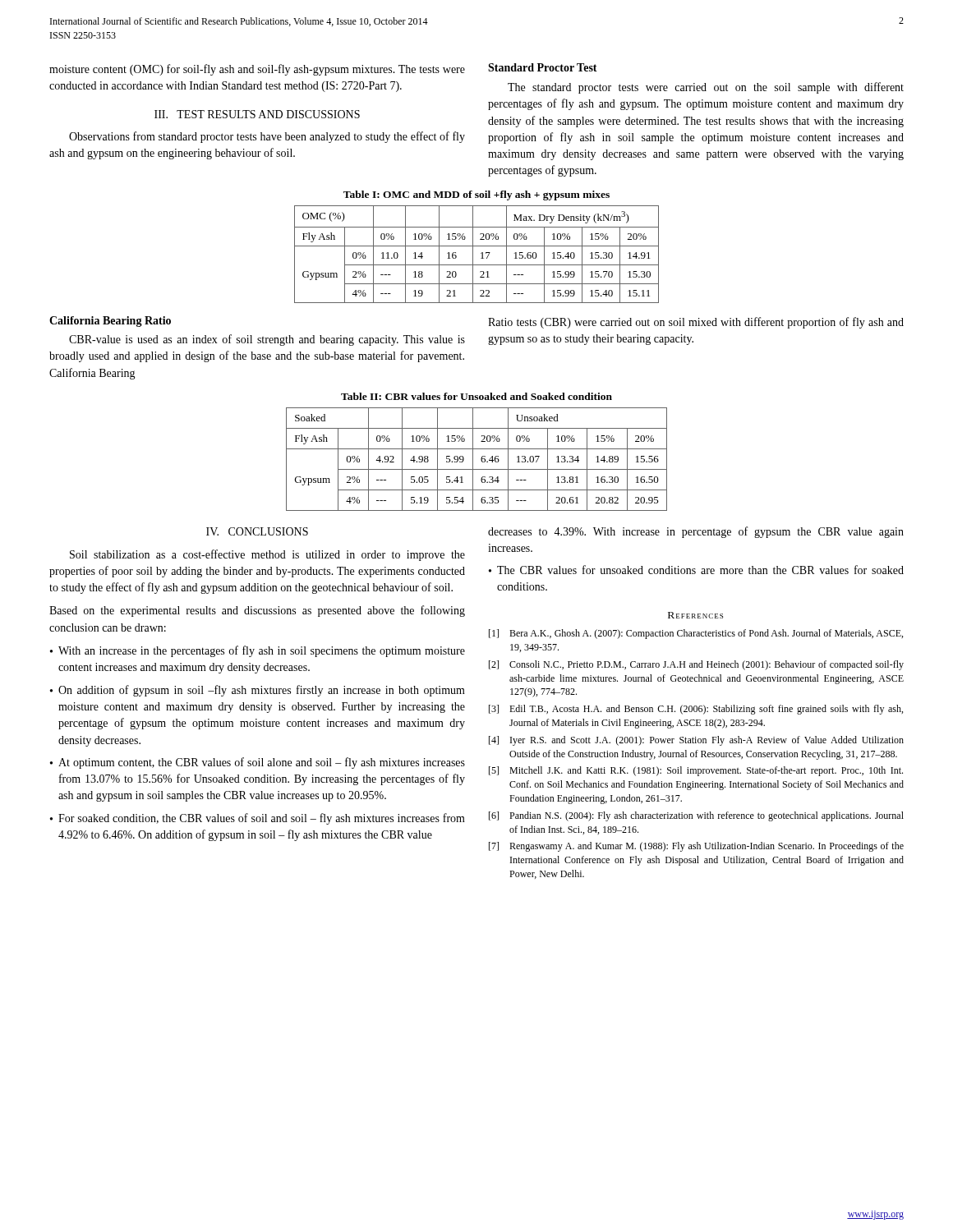This screenshot has width=953, height=1232.
Task: Click the passage that begins "[1] Bera A.K., Ghosh A. (2007): Compaction"
Action: click(x=696, y=641)
